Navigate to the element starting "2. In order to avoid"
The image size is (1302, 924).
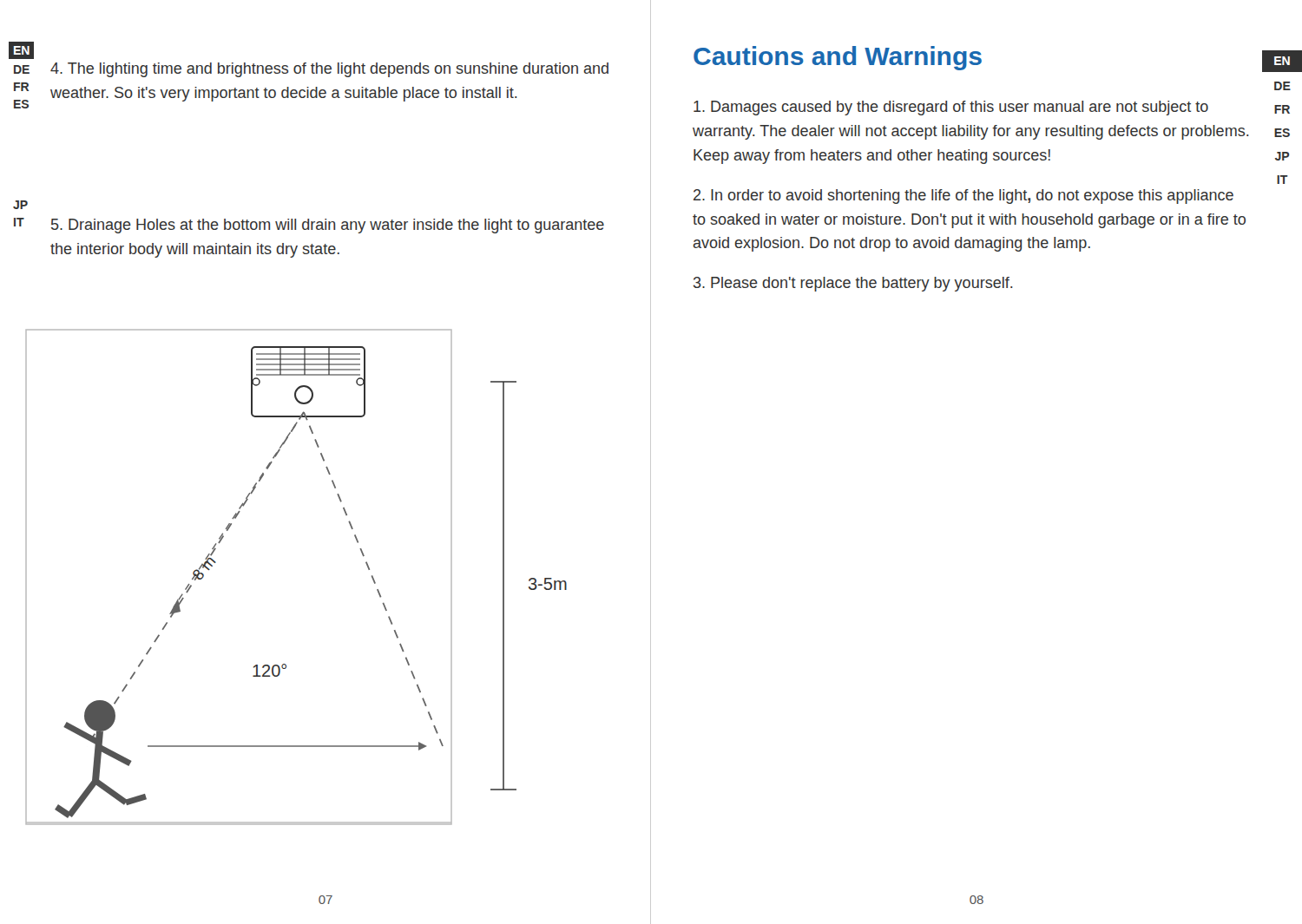(x=969, y=219)
